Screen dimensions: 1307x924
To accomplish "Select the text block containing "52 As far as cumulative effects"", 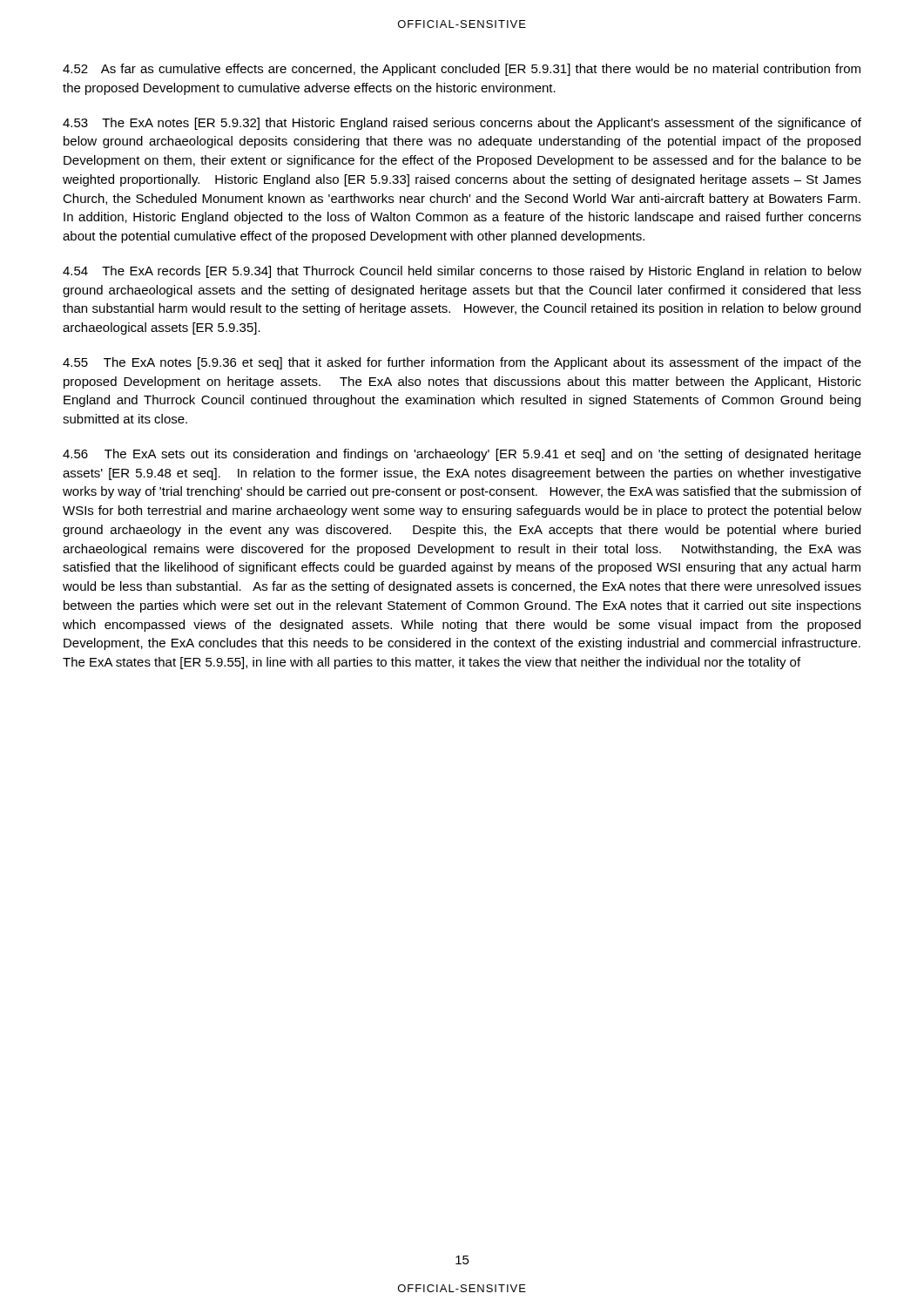I will click(462, 78).
